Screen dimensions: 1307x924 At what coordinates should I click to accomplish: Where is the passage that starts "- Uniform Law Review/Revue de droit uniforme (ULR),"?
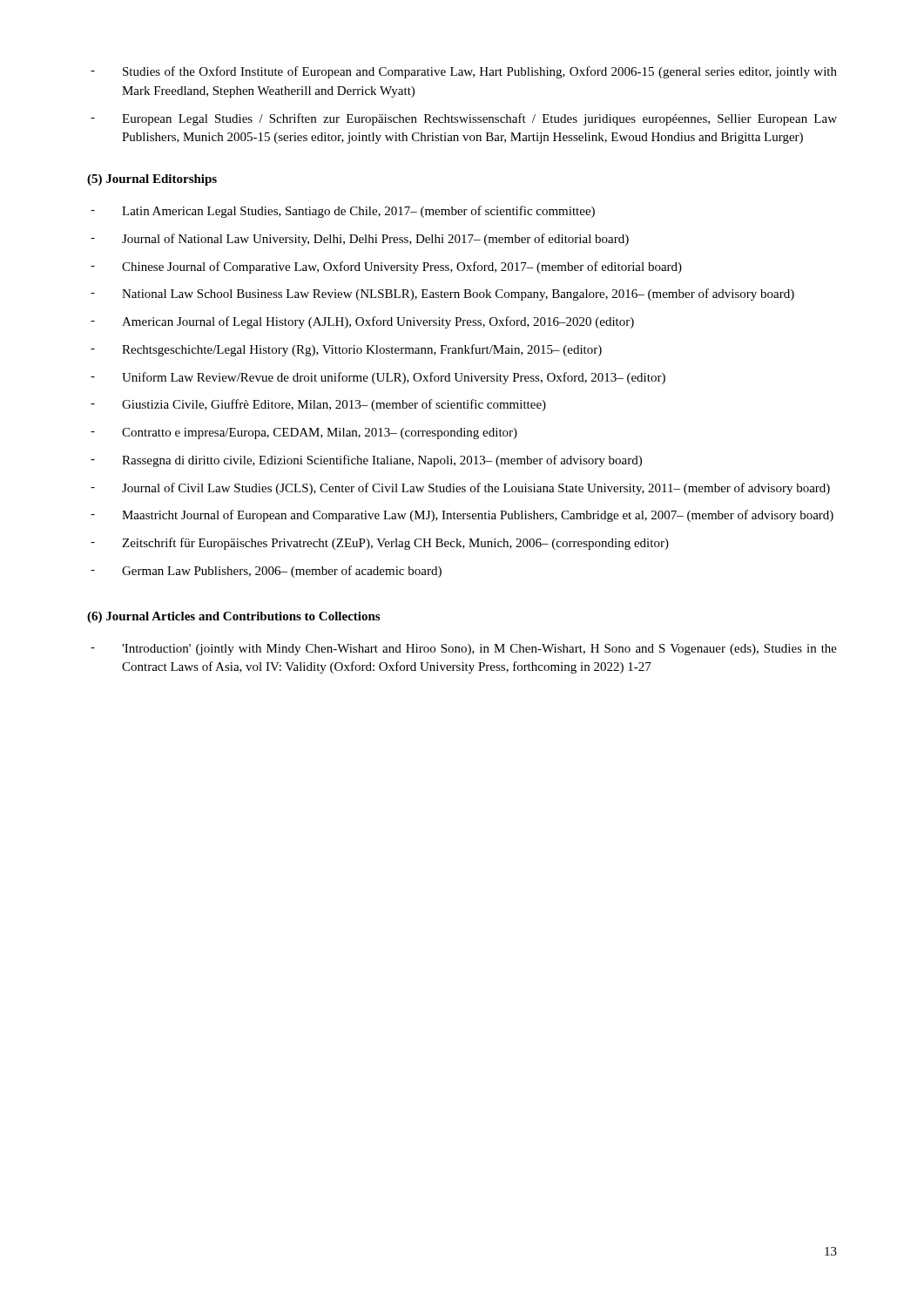[462, 378]
